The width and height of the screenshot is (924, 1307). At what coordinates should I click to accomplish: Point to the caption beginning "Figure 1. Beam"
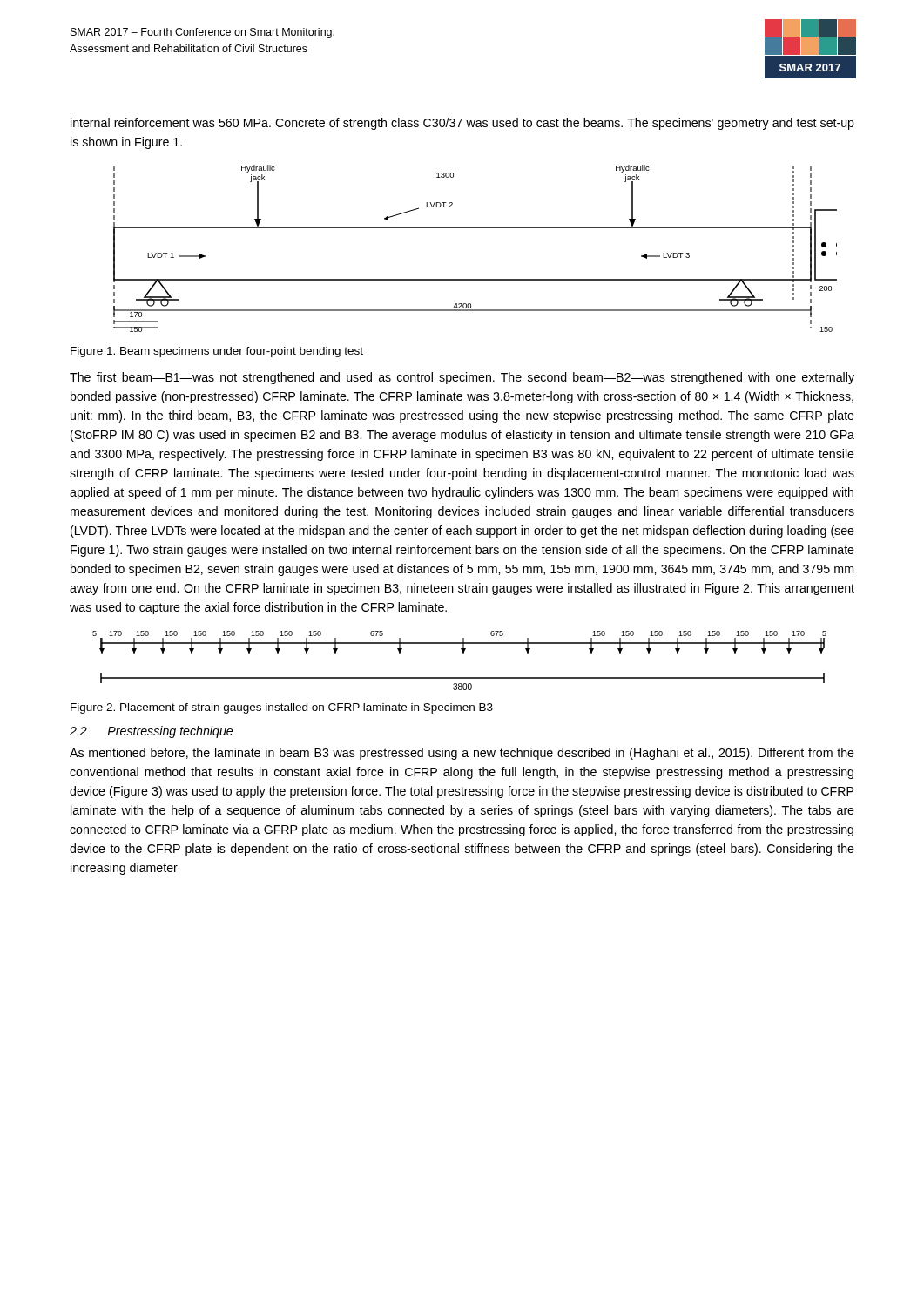click(216, 351)
